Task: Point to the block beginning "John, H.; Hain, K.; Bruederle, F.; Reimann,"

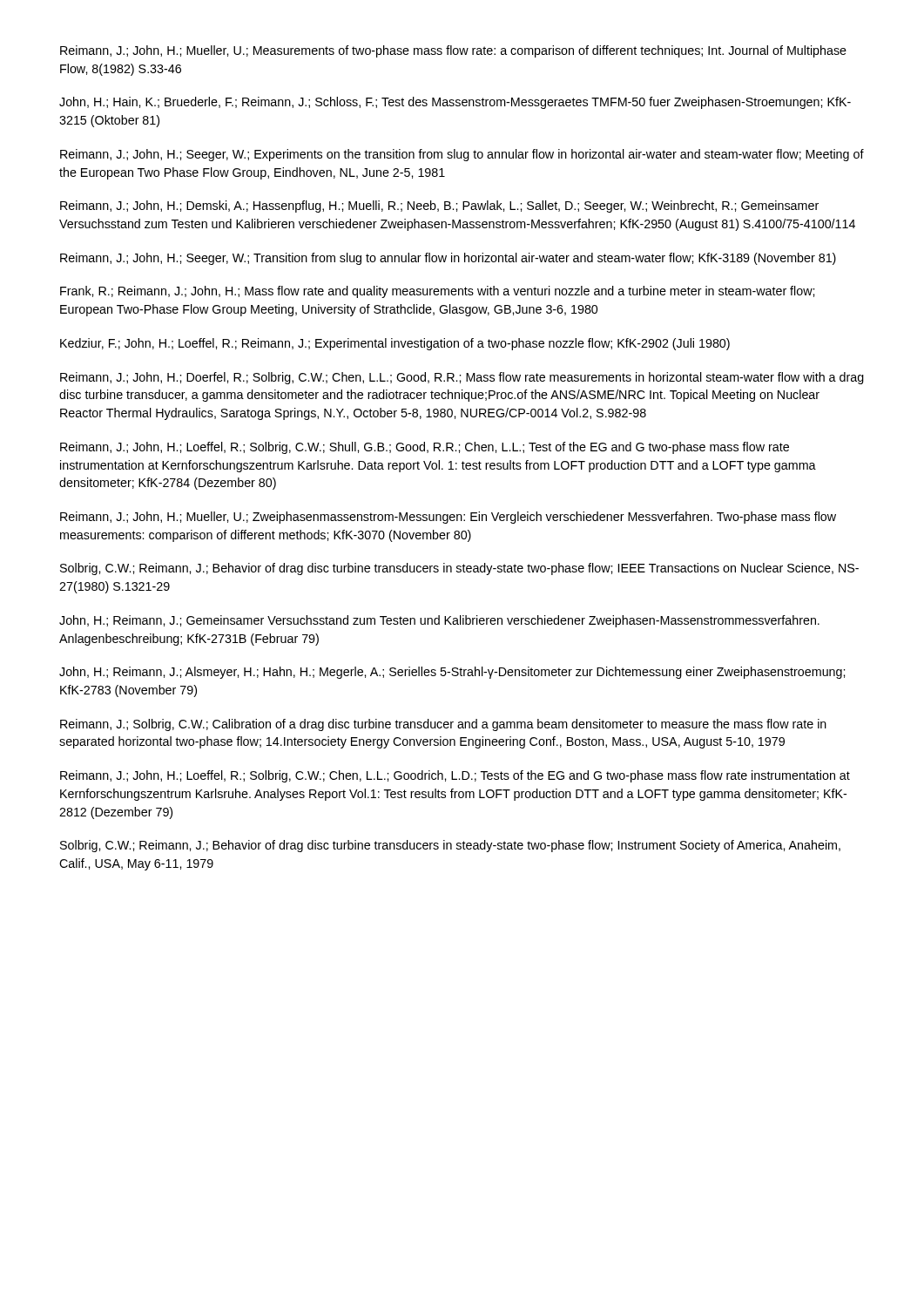Action: tap(455, 111)
